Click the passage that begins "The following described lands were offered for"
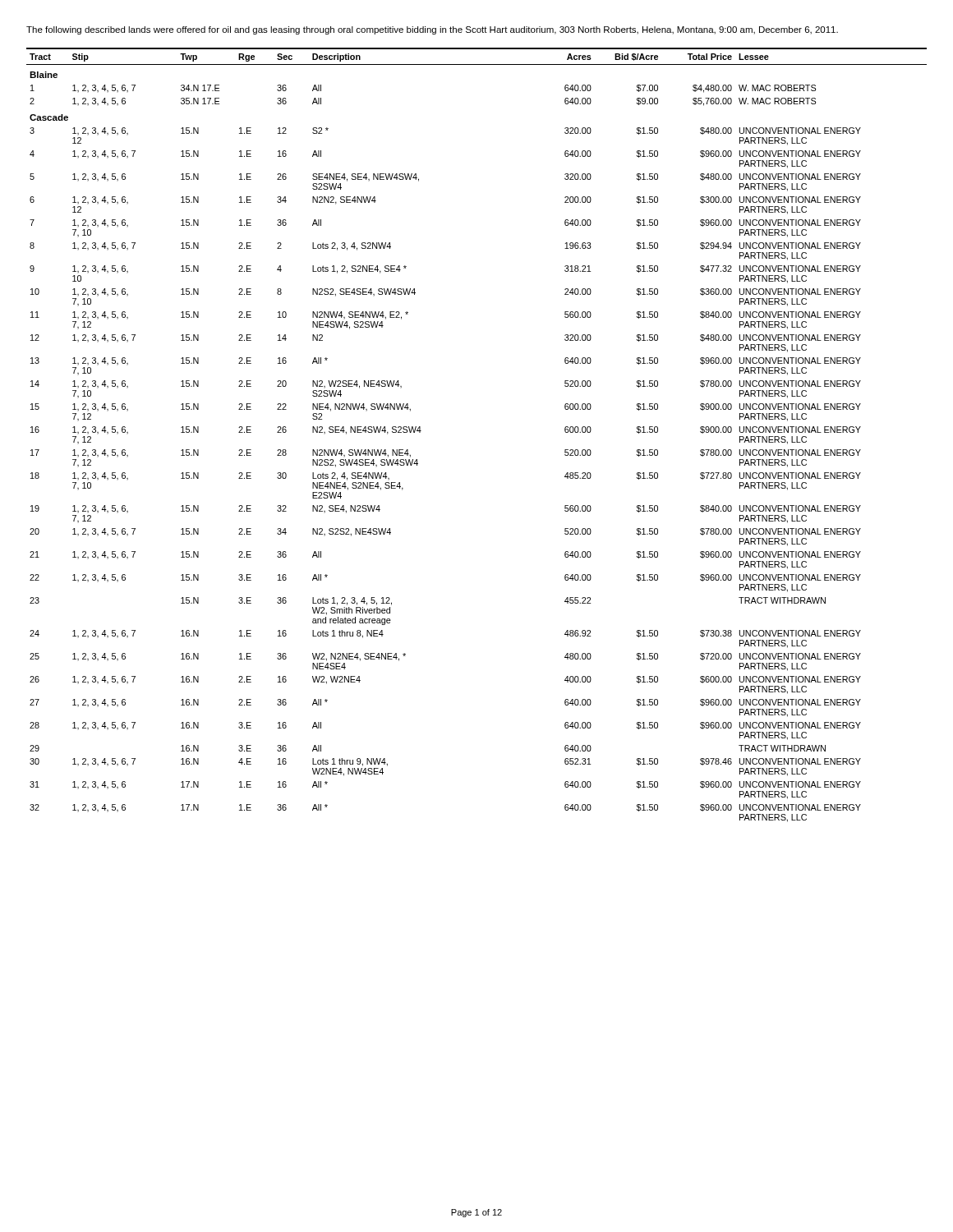The image size is (953, 1232). pos(432,30)
